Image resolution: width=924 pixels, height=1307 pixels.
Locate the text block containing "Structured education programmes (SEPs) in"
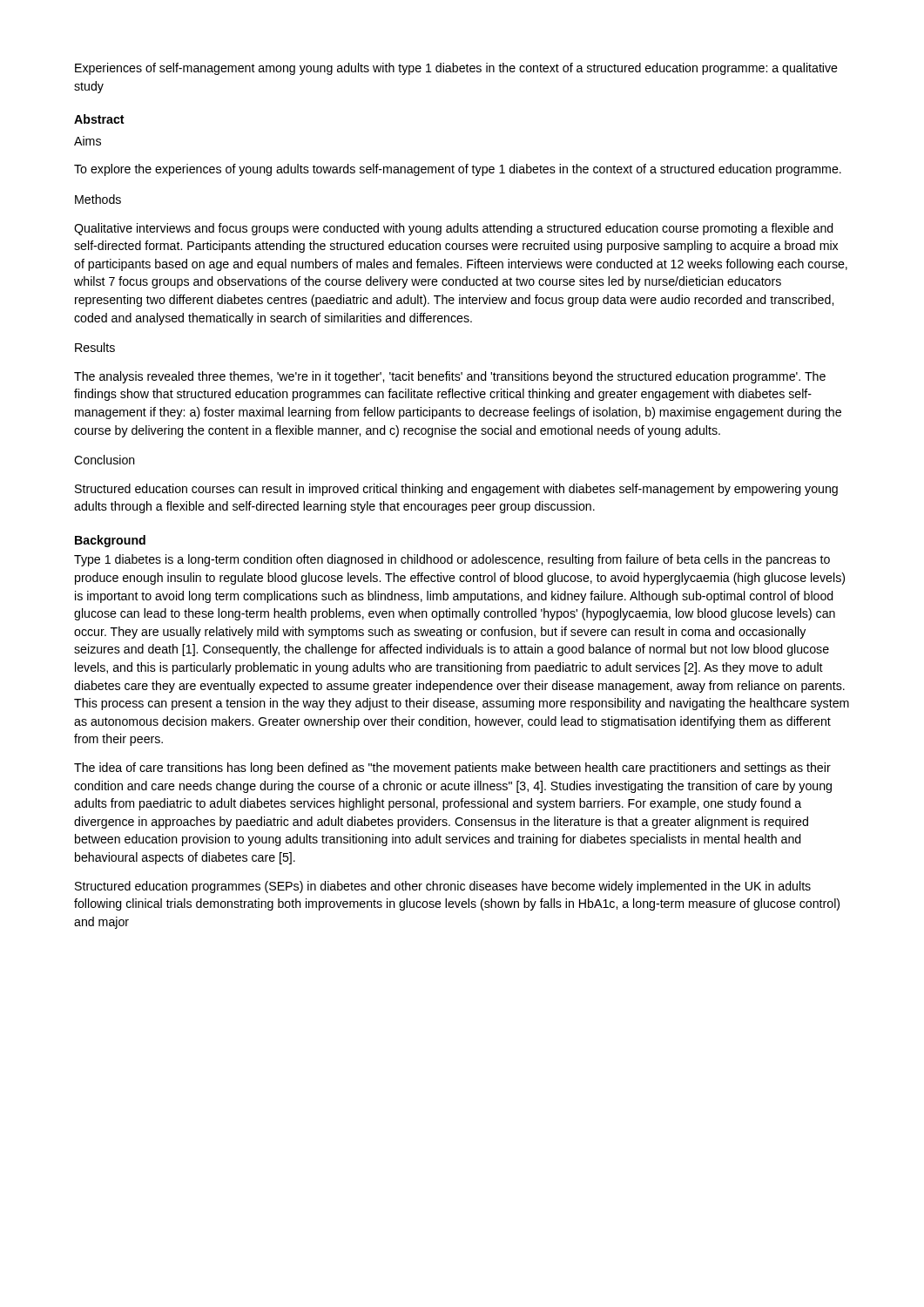click(x=457, y=904)
